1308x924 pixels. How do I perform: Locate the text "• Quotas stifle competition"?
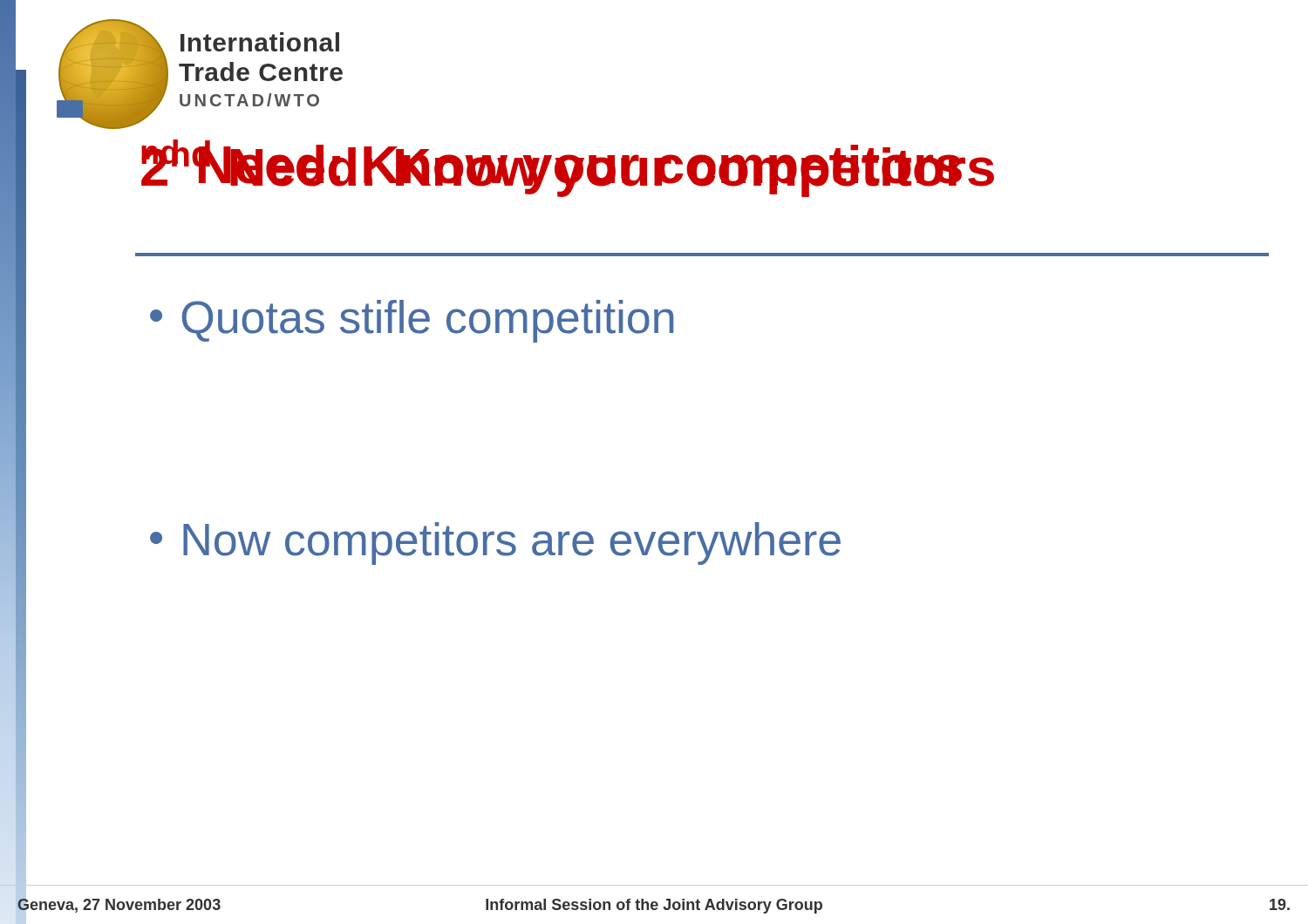tap(412, 318)
